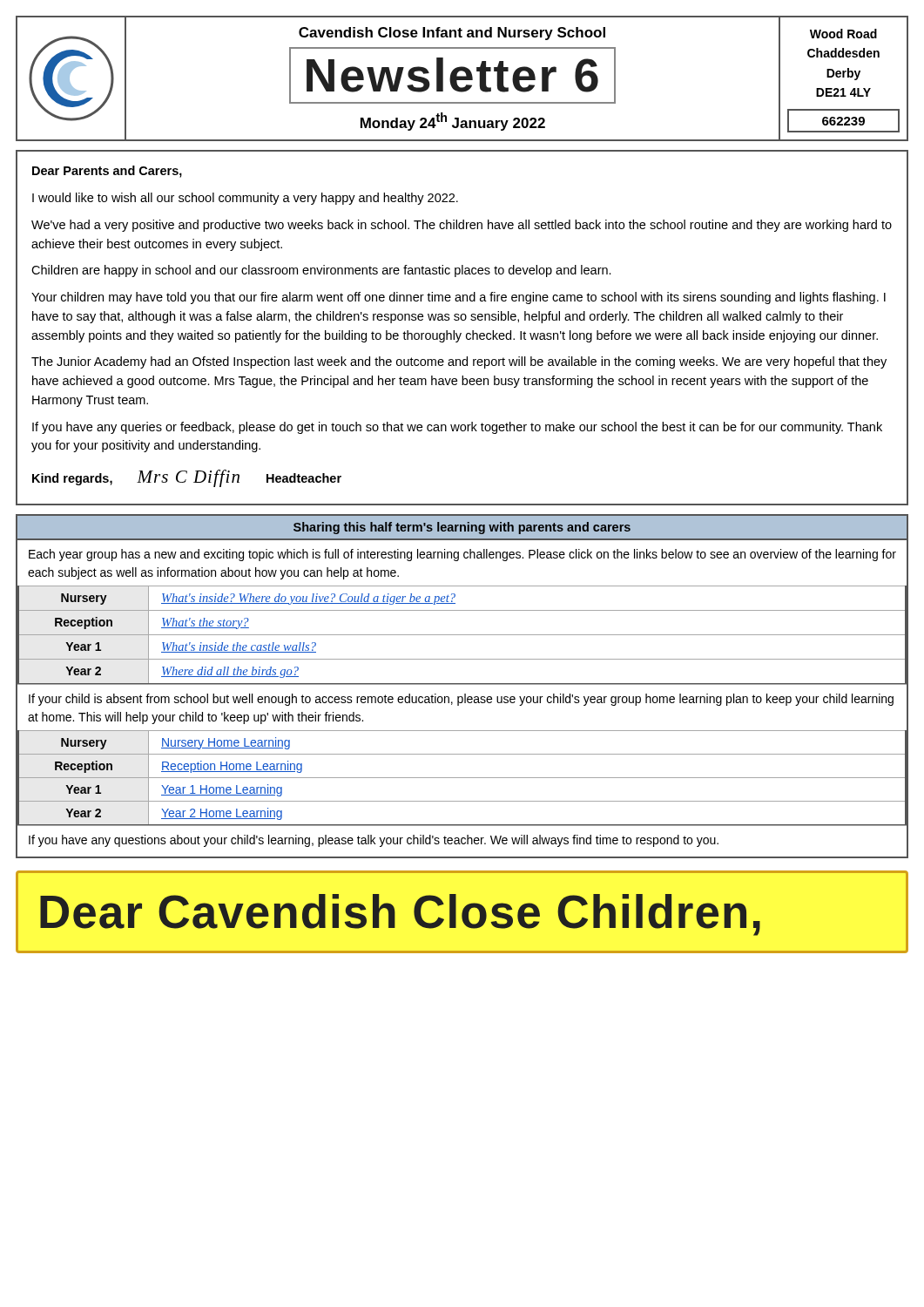The height and width of the screenshot is (1307, 924).
Task: Click on the title that reads "Dear Cavendish Close Children,"
Action: (x=401, y=912)
